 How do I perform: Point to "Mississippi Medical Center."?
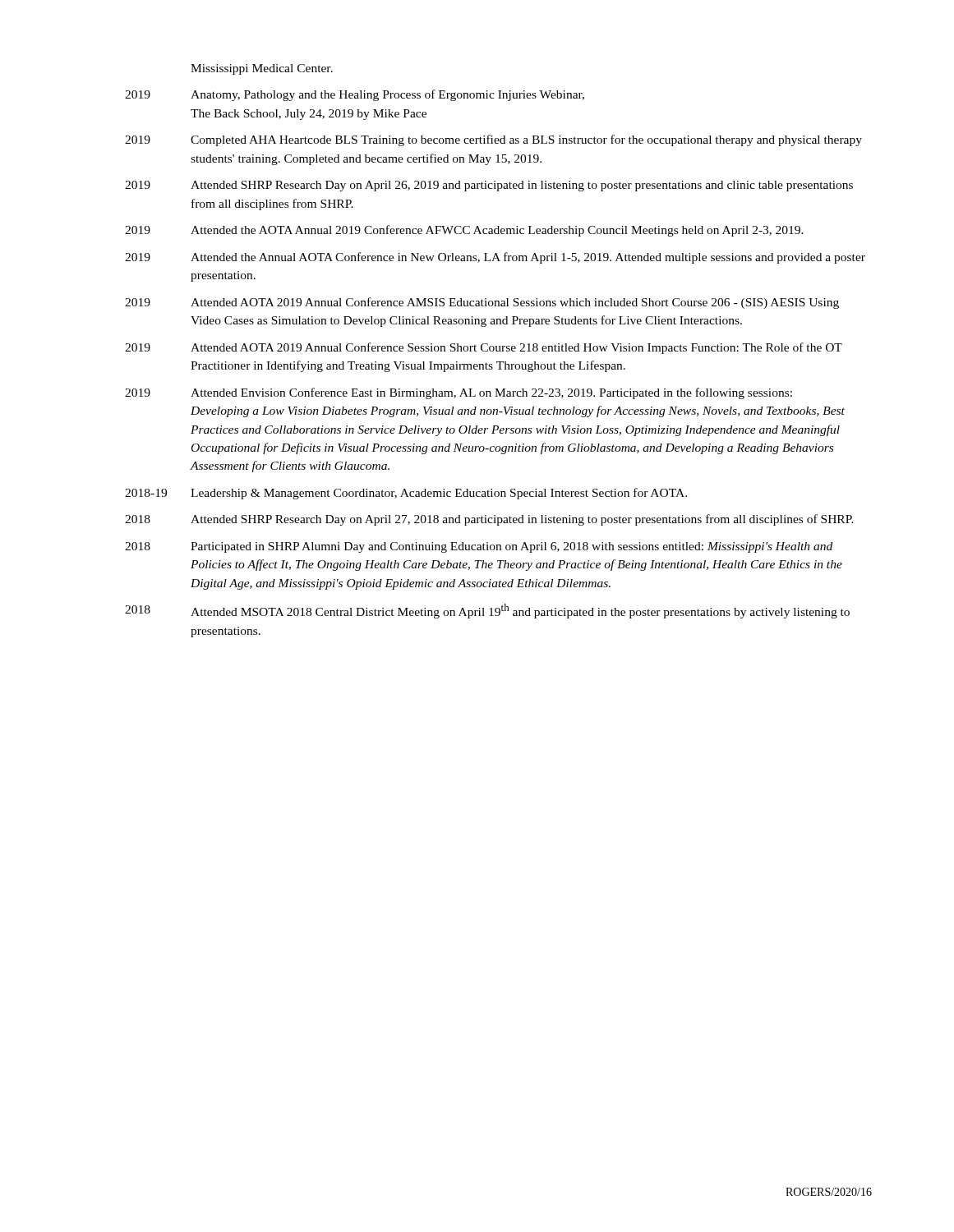pos(262,69)
